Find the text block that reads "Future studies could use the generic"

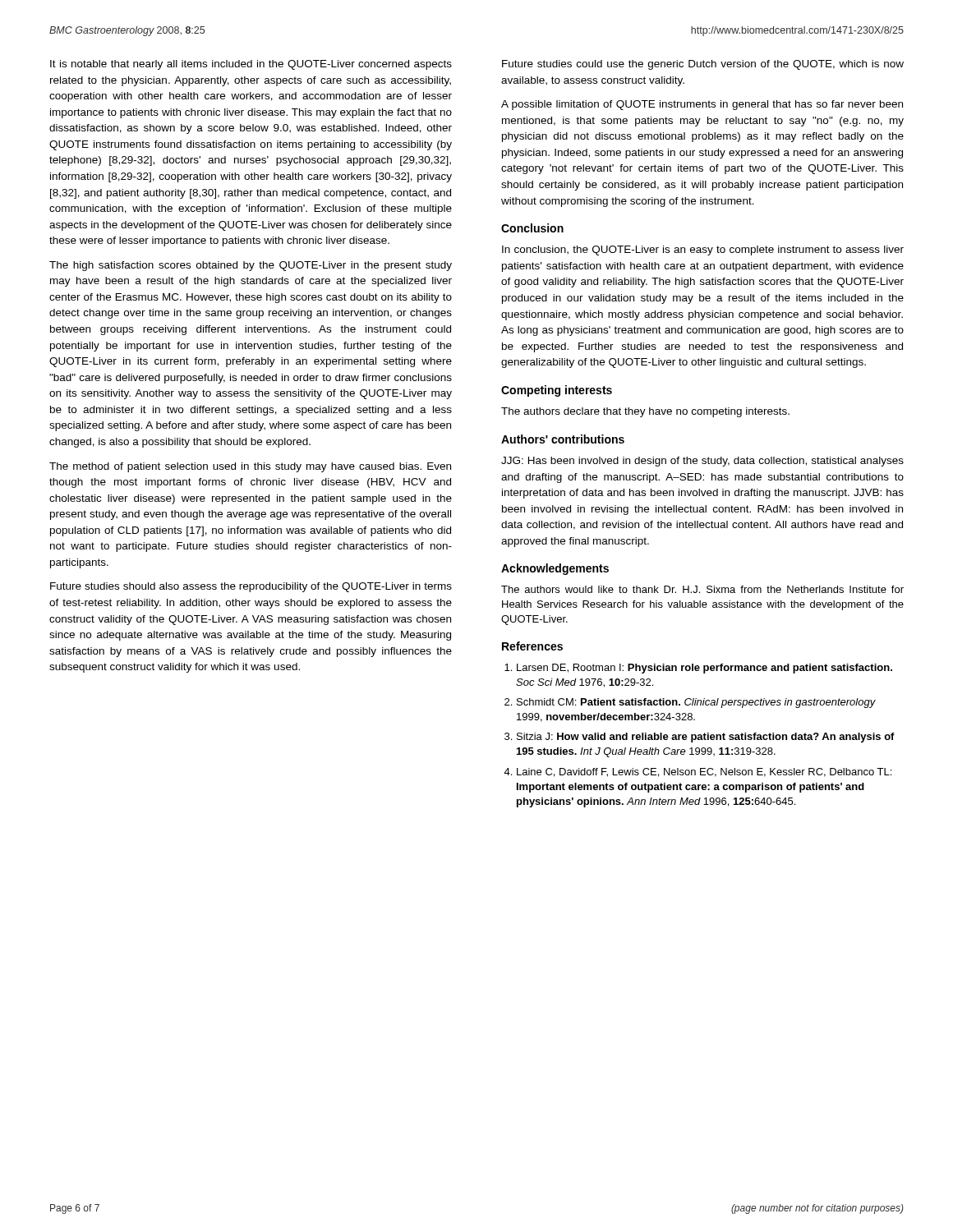click(x=702, y=72)
